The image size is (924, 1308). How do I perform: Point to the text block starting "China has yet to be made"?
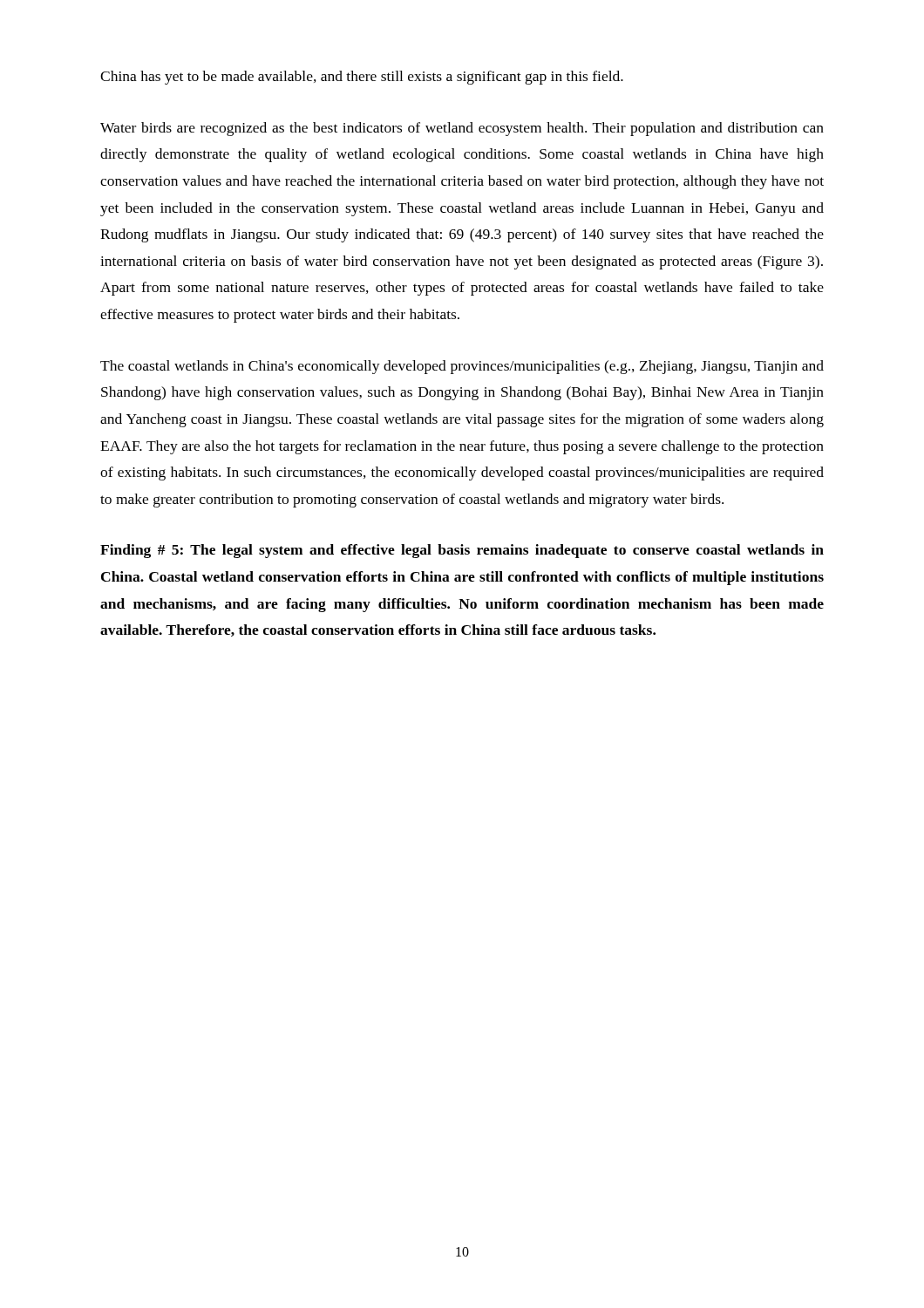tap(362, 76)
